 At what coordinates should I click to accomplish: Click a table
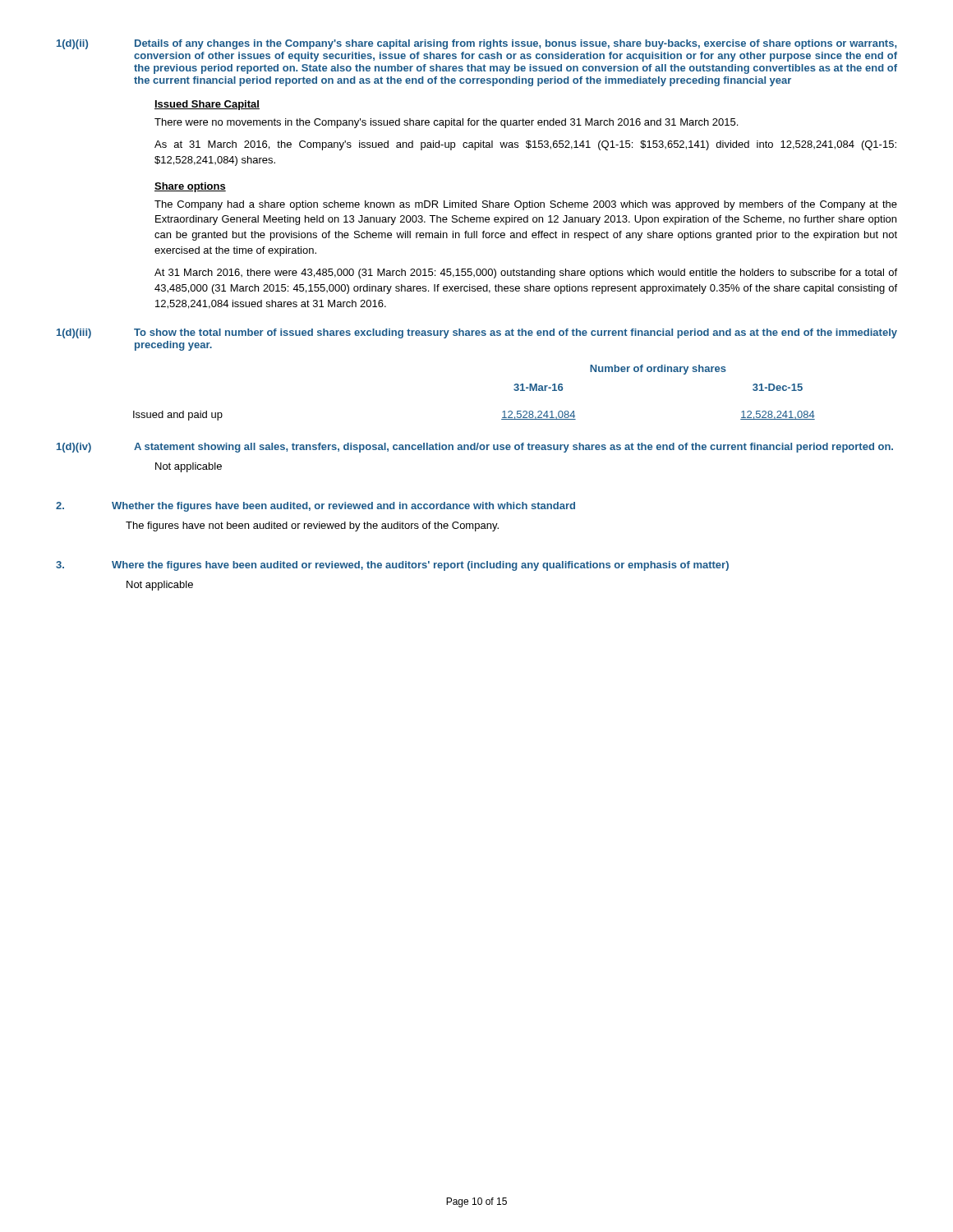coord(511,393)
